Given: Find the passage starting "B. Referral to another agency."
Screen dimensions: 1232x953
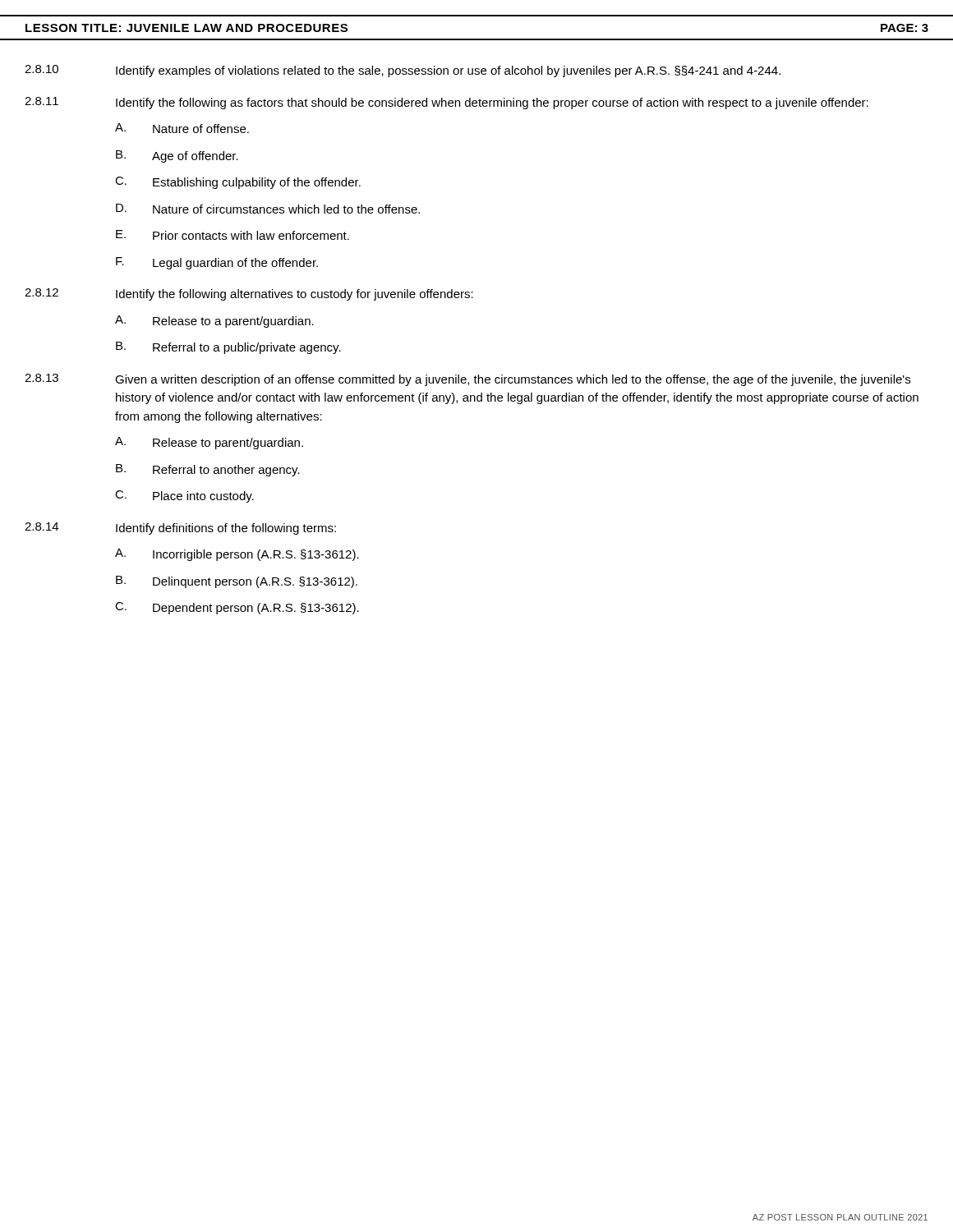Looking at the screenshot, I should pyautogui.click(x=208, y=470).
